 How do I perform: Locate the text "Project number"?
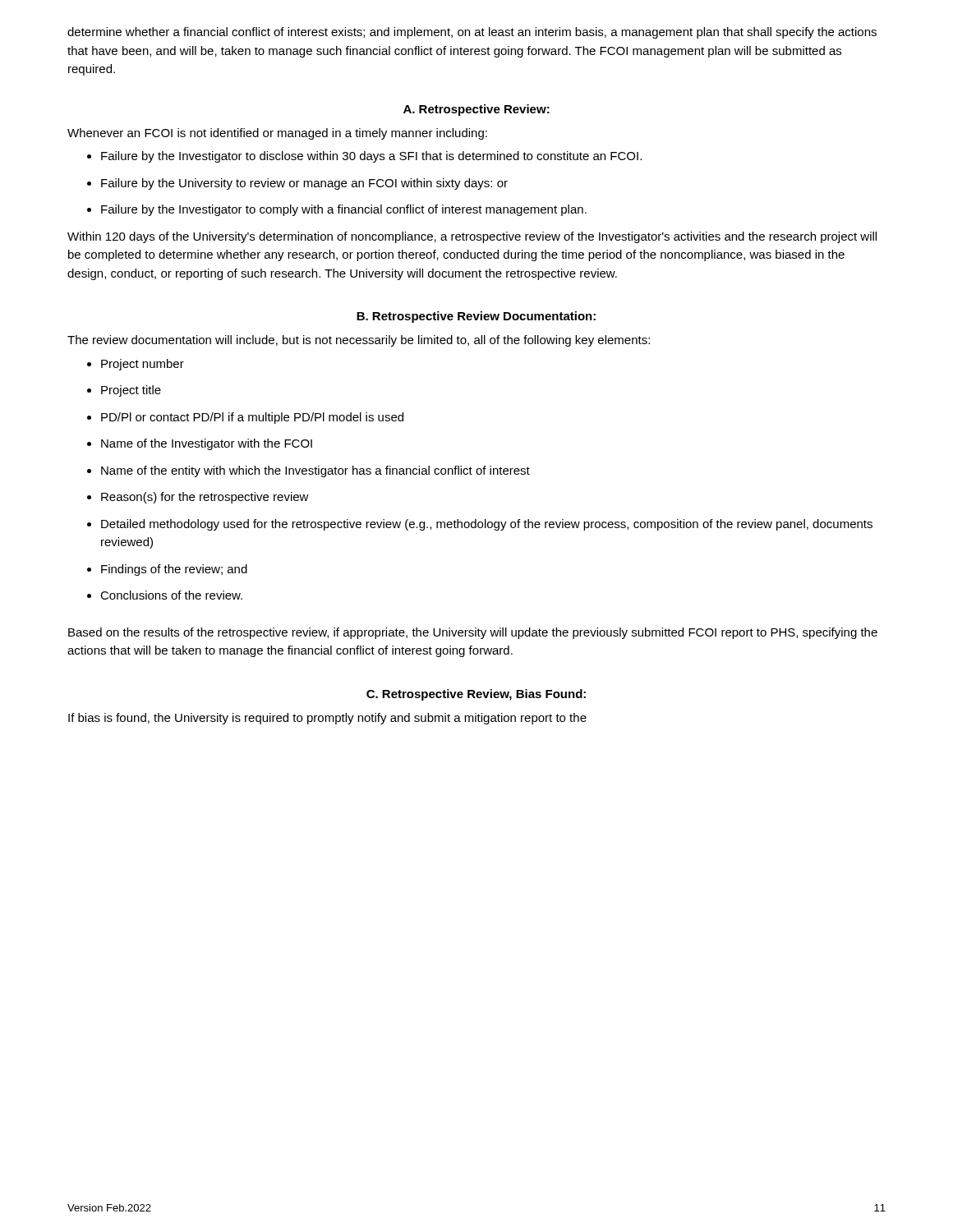point(136,365)
